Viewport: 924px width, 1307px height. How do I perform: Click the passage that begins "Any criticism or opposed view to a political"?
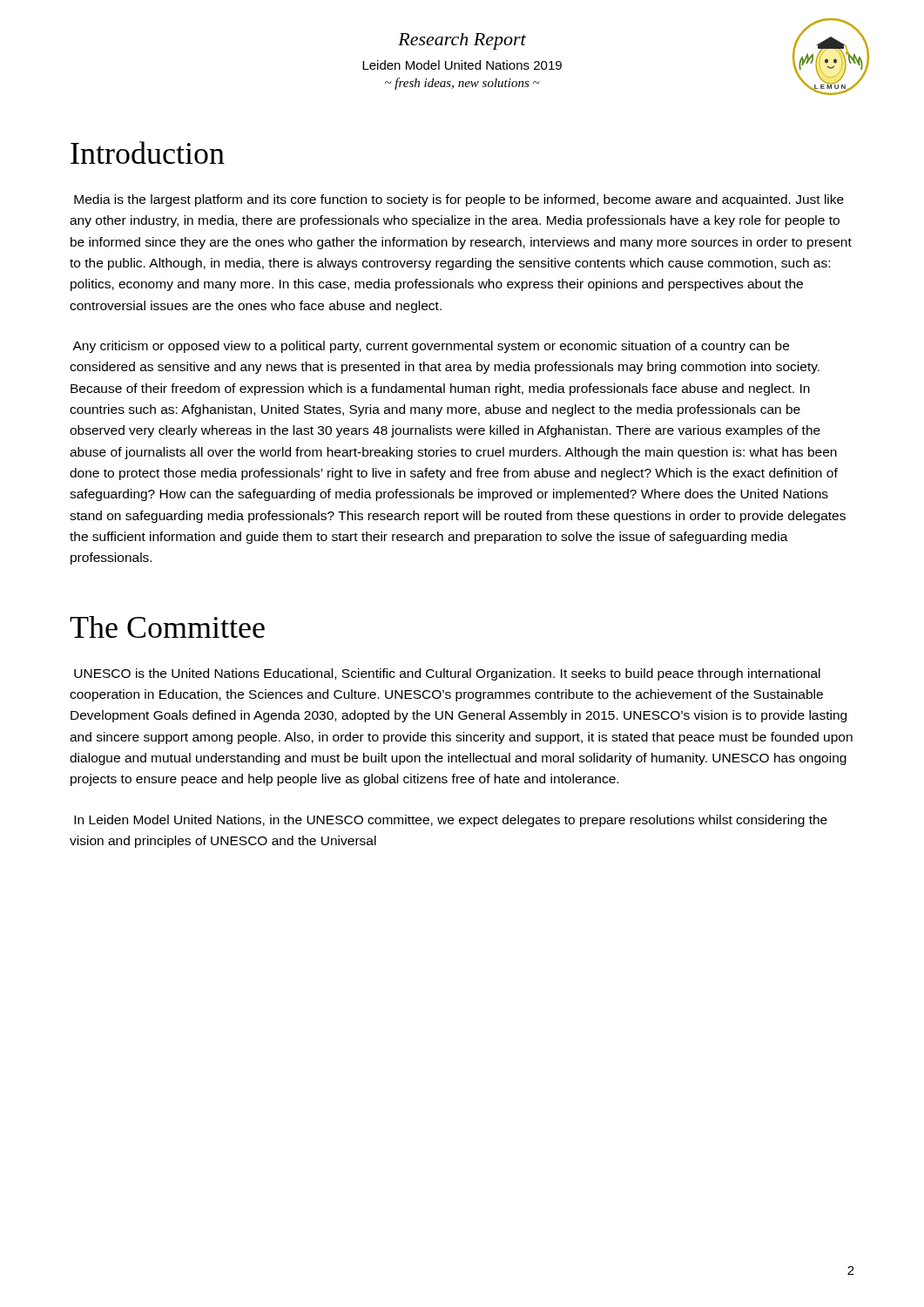tap(458, 451)
